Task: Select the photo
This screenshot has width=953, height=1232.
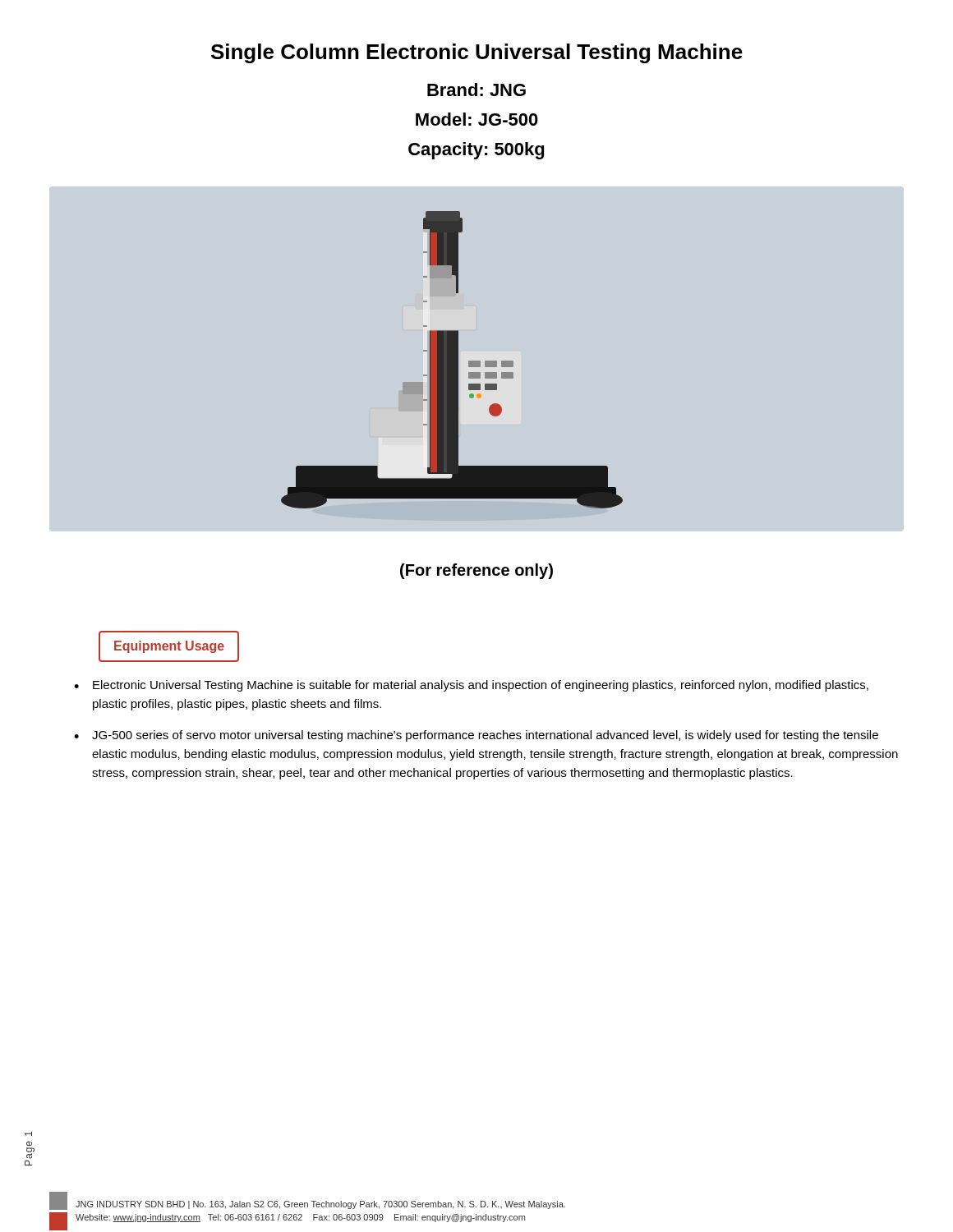Action: [x=476, y=359]
